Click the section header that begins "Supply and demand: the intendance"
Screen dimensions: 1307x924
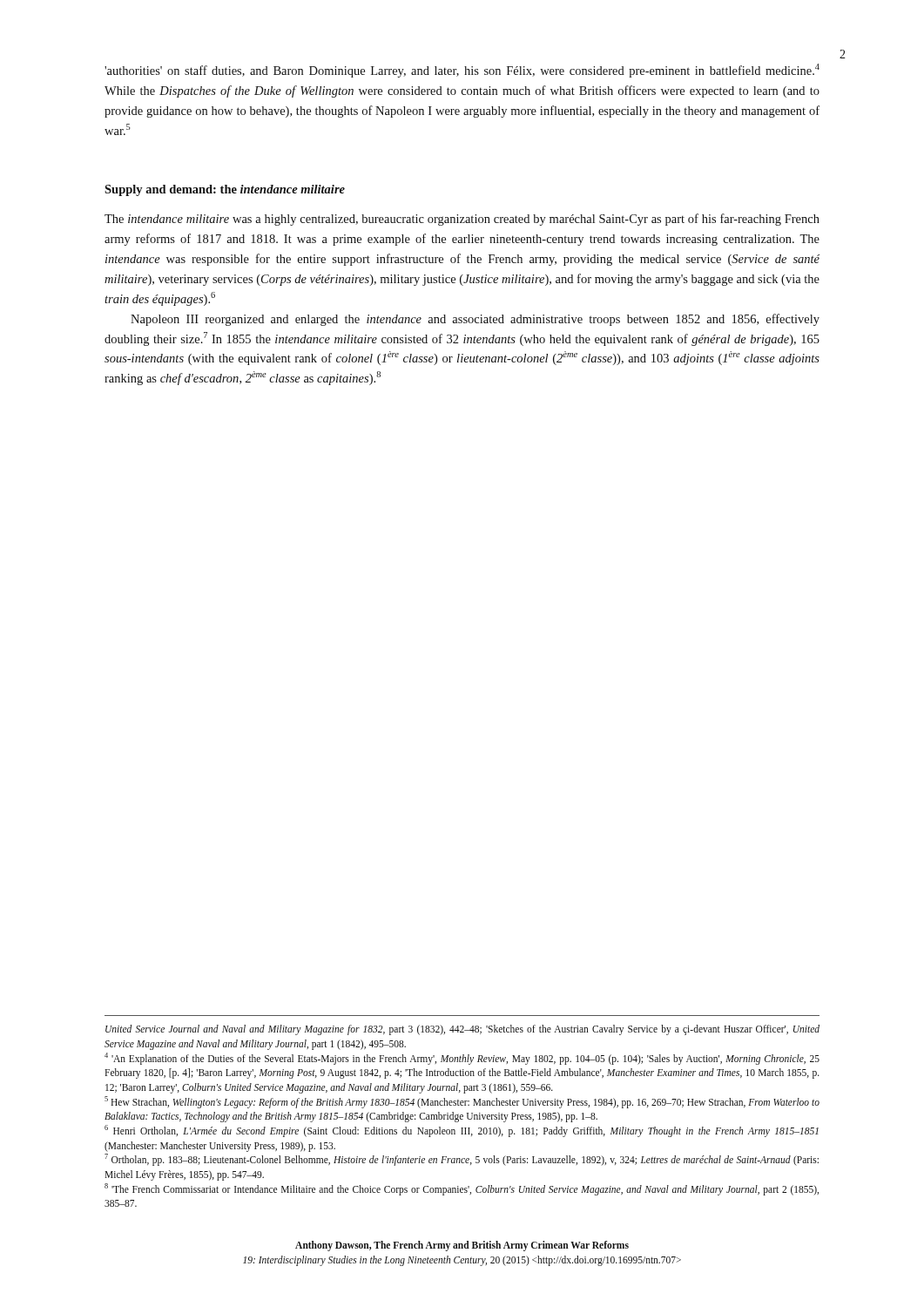pos(225,189)
